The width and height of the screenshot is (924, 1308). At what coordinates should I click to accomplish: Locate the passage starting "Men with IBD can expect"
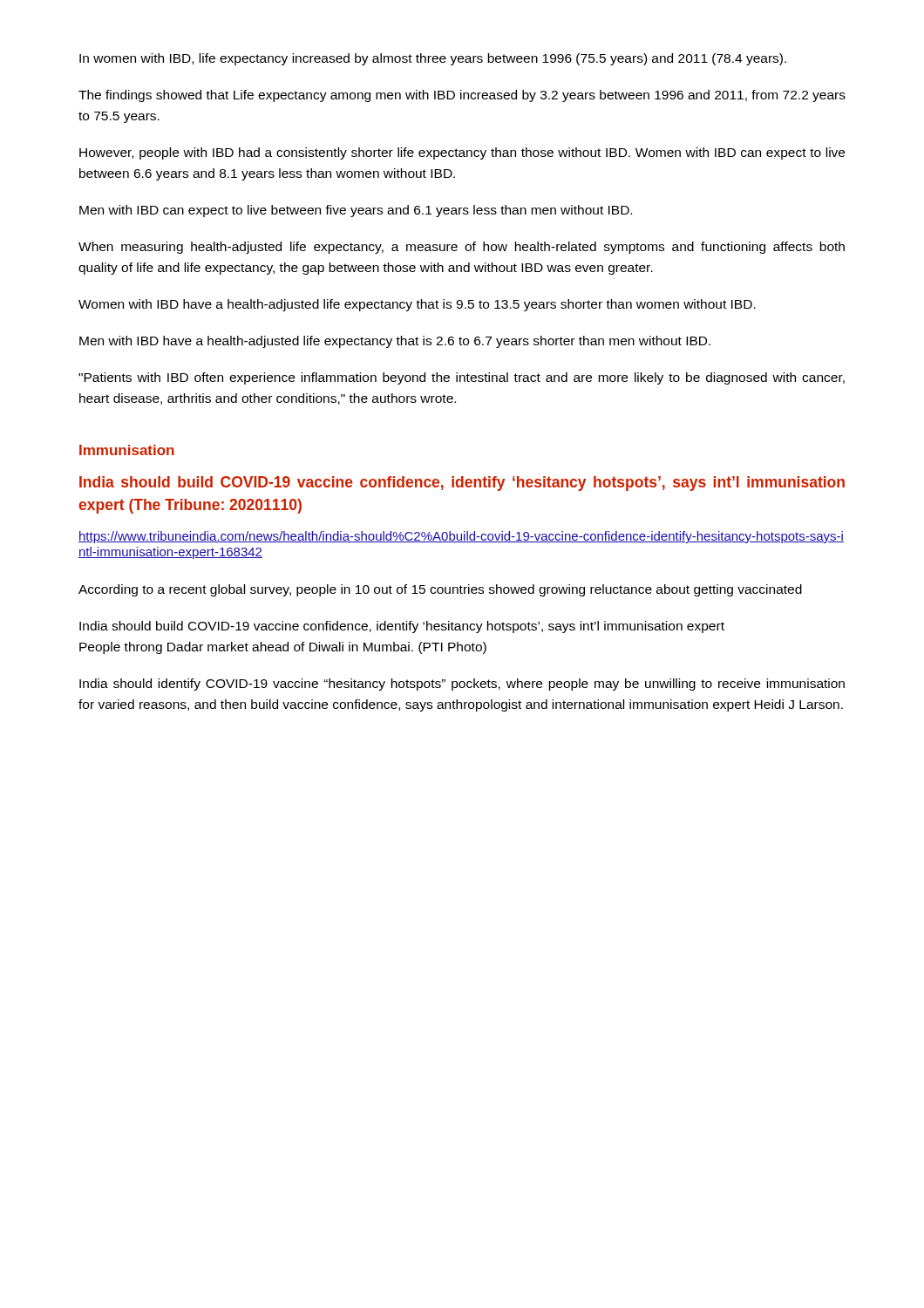tap(356, 210)
